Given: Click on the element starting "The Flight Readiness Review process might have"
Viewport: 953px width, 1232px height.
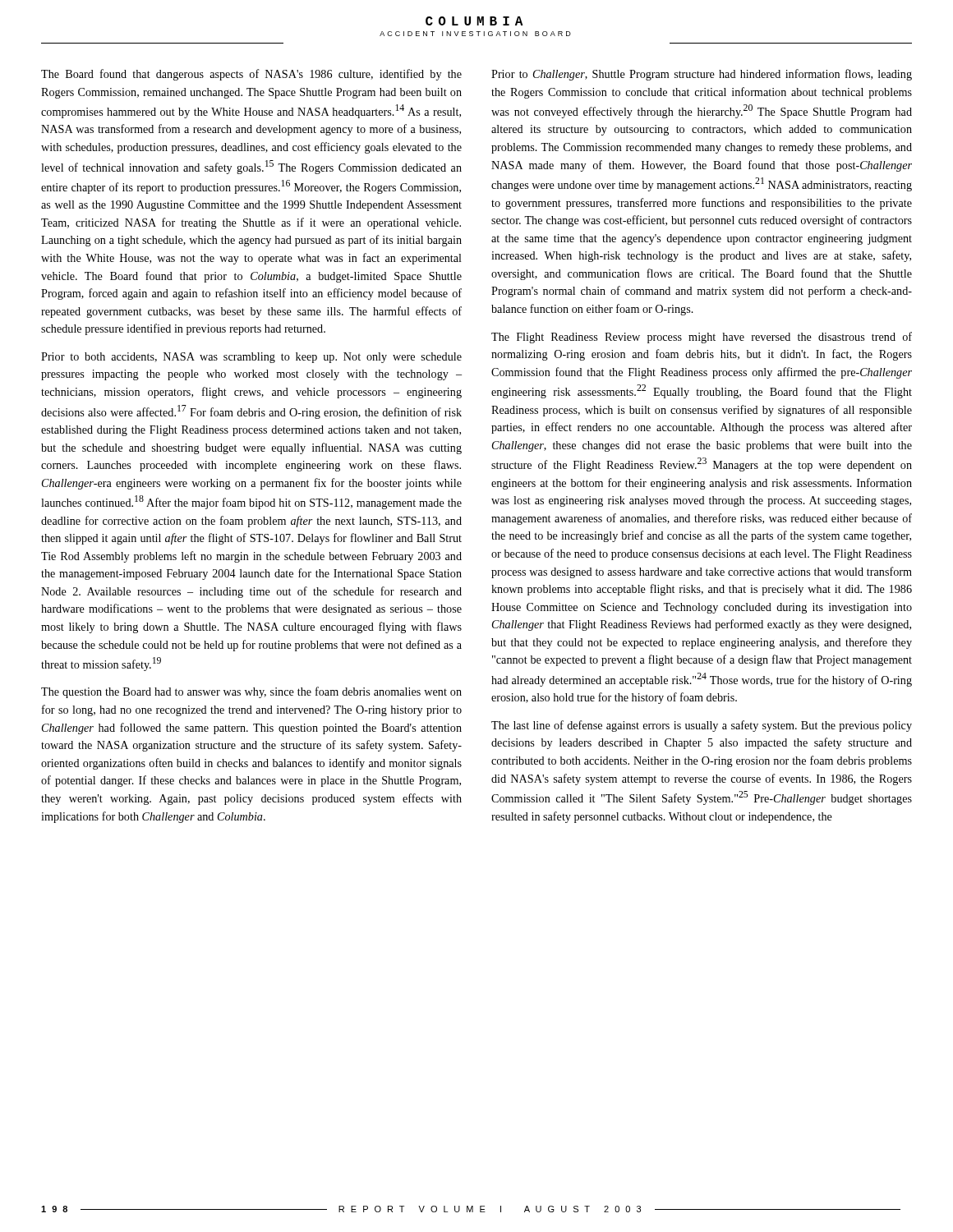Looking at the screenshot, I should (x=702, y=518).
